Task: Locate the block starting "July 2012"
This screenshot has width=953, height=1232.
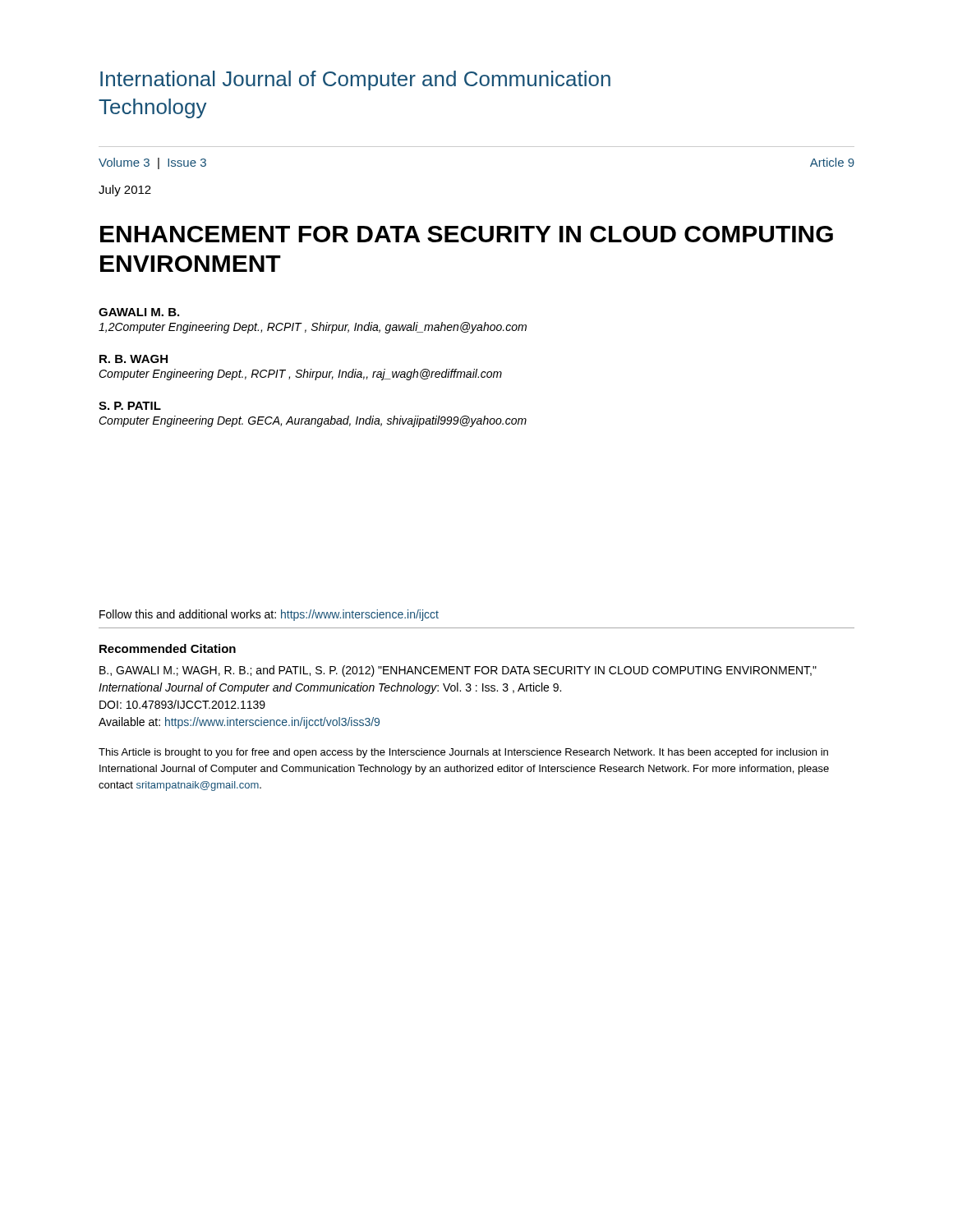Action: (x=125, y=189)
